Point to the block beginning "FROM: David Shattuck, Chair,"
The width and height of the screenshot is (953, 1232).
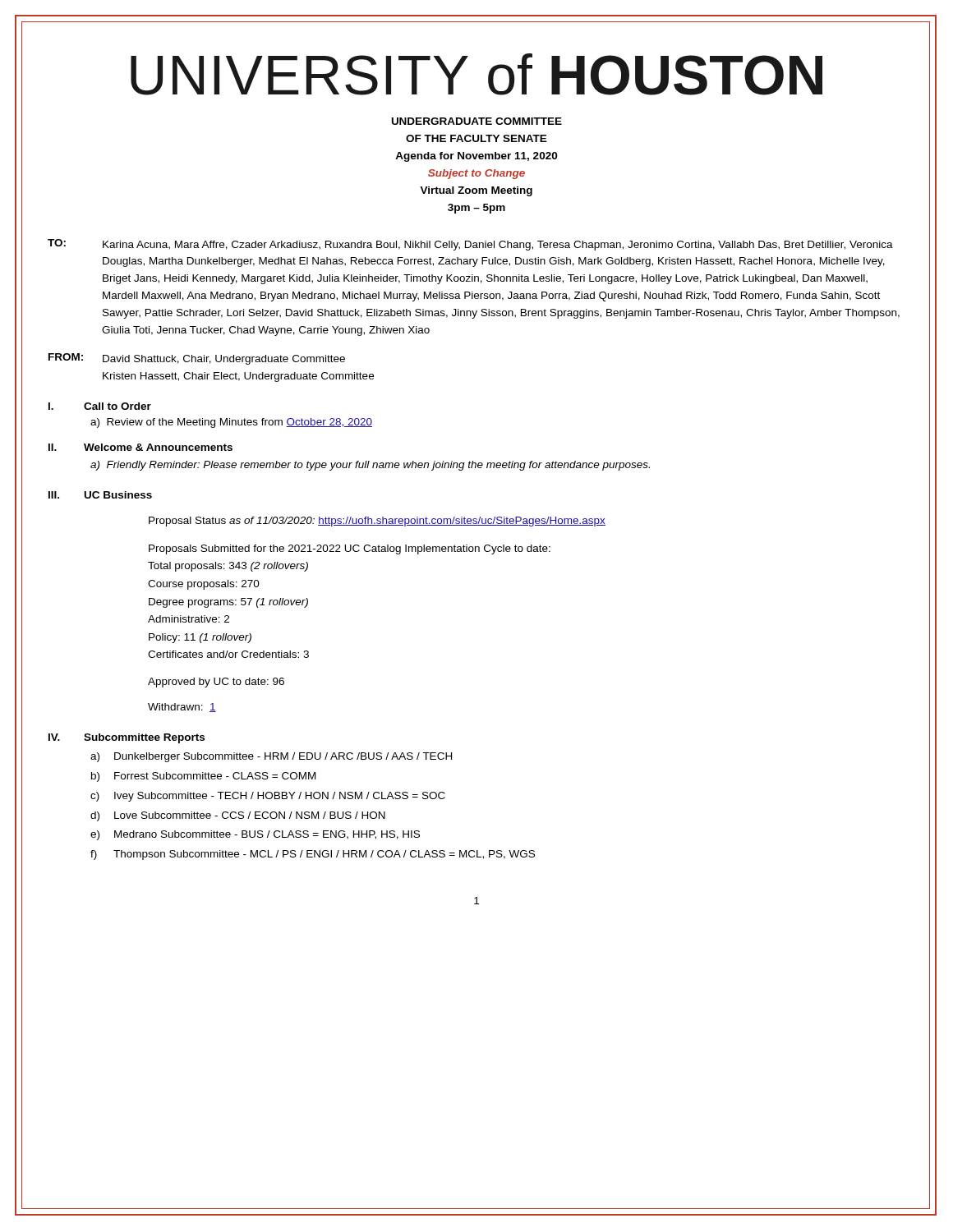click(211, 368)
